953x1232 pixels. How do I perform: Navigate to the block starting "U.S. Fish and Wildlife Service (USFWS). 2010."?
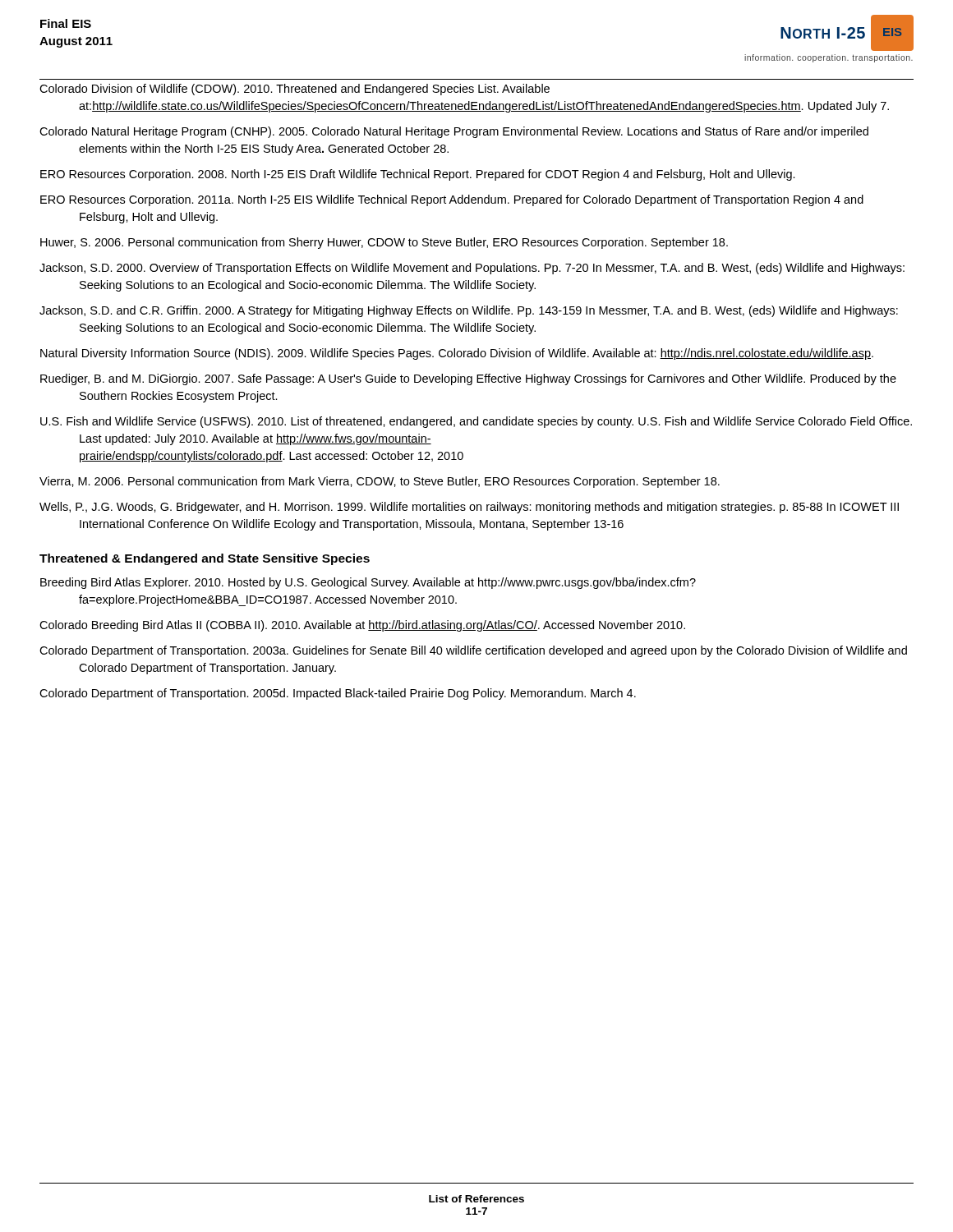click(476, 422)
